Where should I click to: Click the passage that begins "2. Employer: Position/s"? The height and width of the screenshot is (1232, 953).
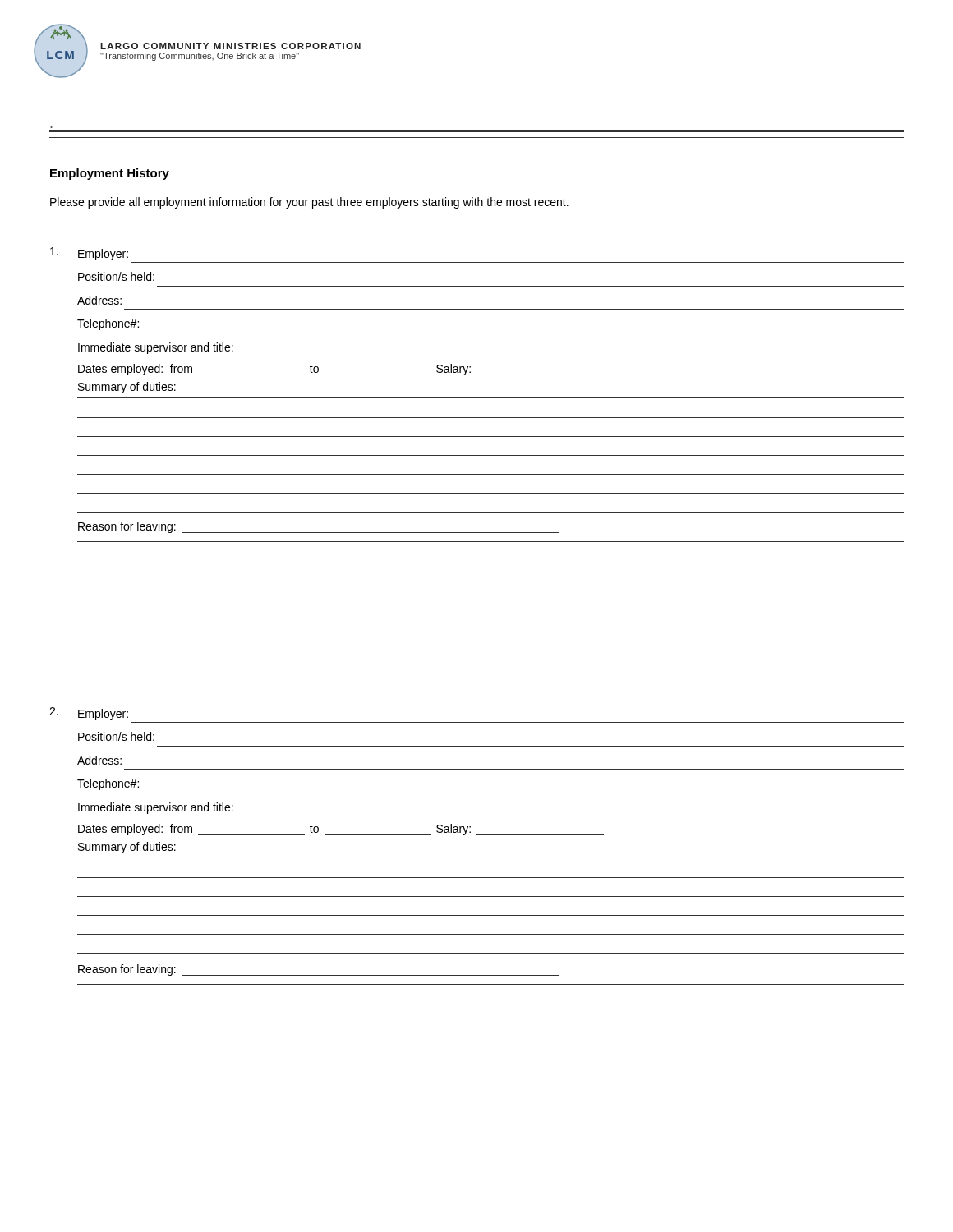pyautogui.click(x=476, y=845)
